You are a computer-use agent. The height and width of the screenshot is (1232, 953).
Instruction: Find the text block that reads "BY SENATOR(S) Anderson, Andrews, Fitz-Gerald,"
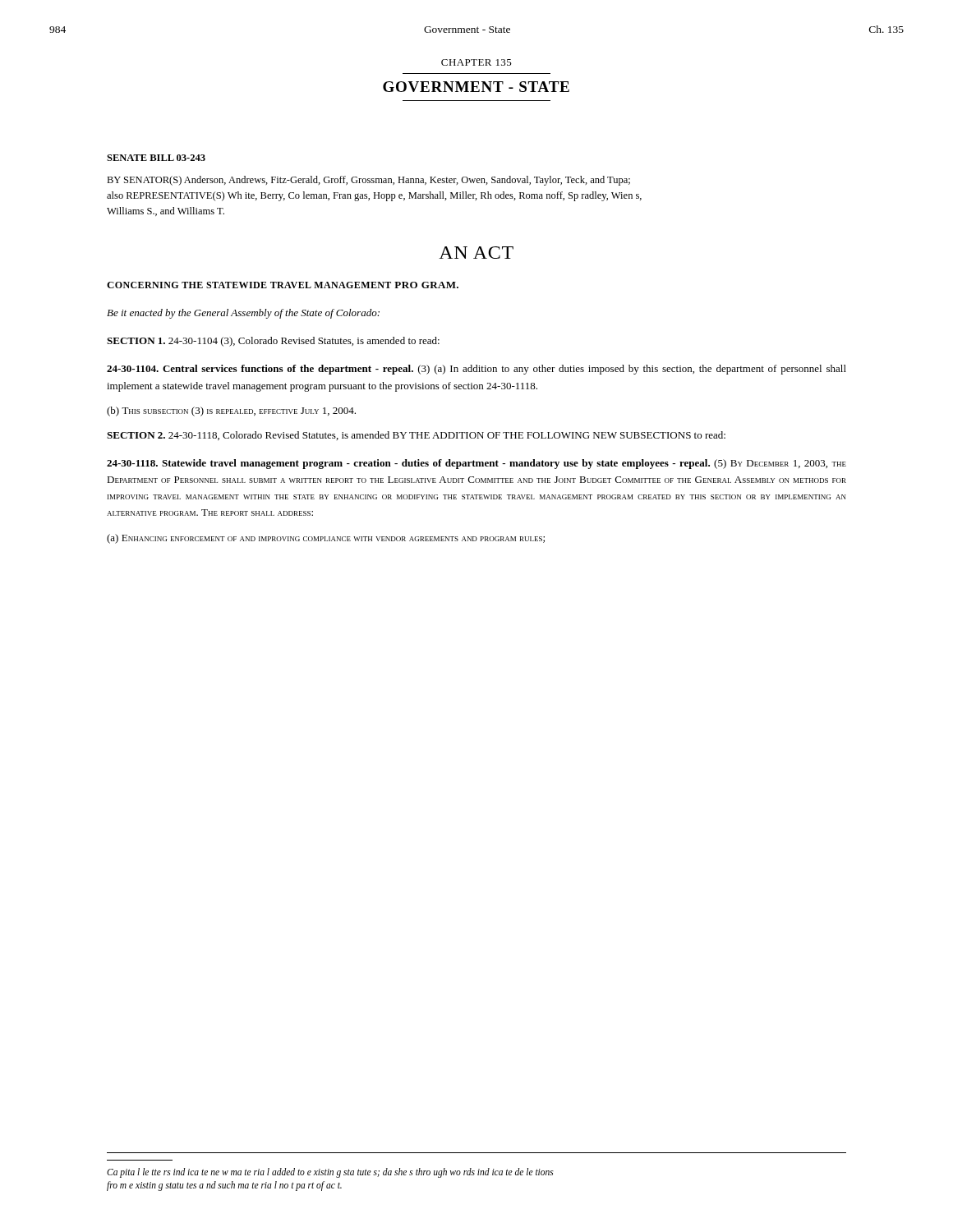coord(374,195)
